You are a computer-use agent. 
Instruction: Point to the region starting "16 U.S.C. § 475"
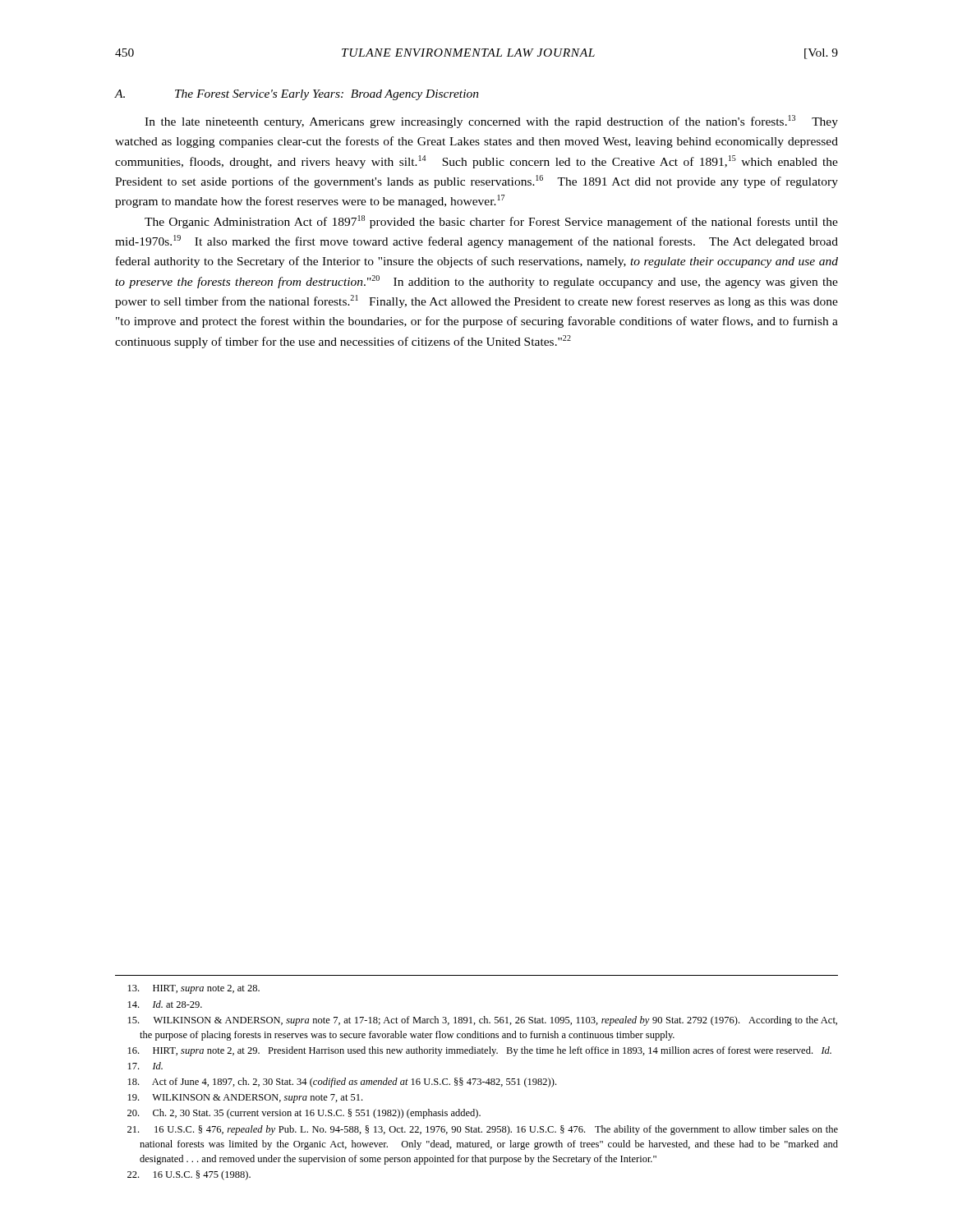pos(183,1174)
